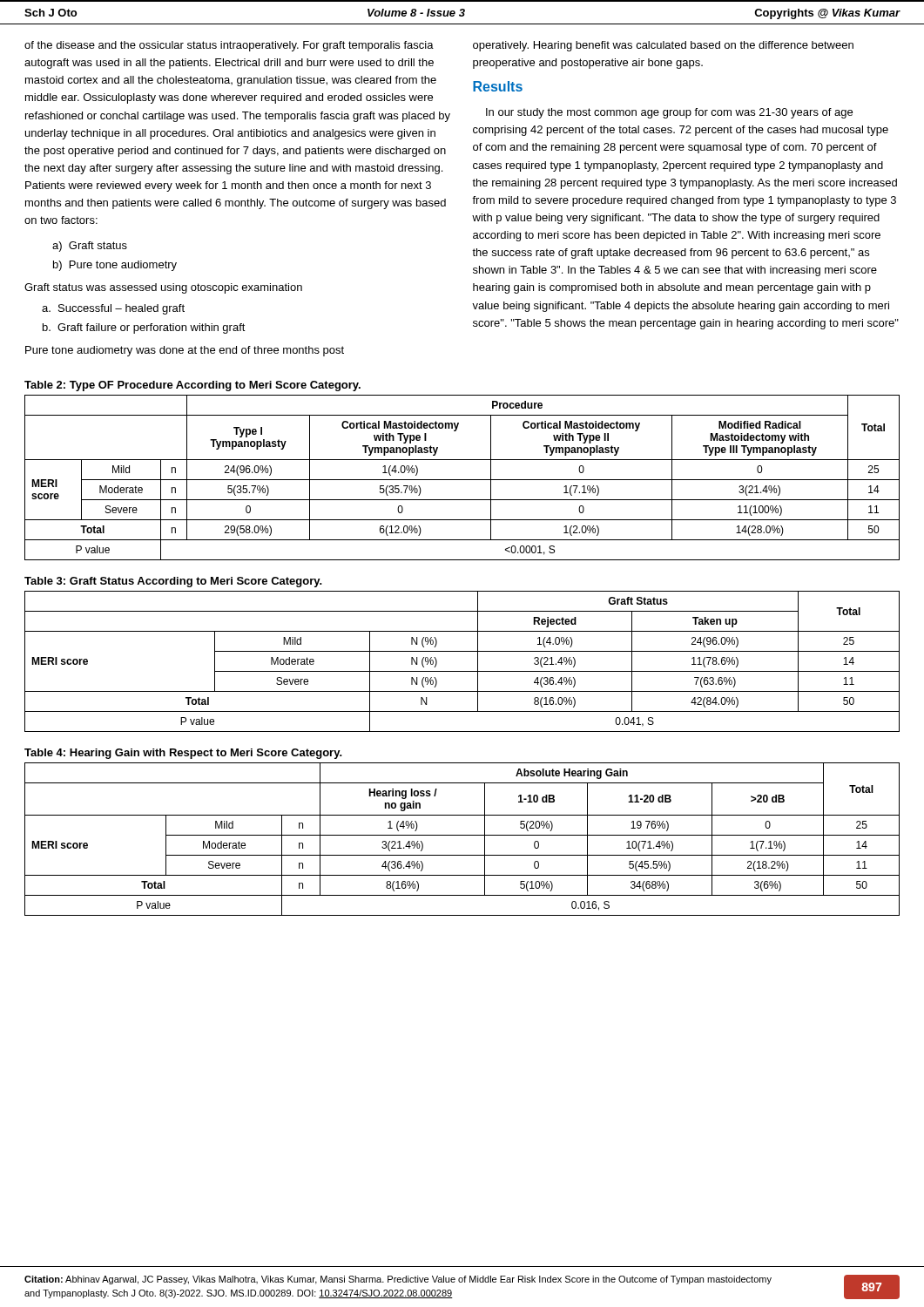
Task: Find the element starting "Graft status was assessed using otoscopic"
Action: coord(163,287)
